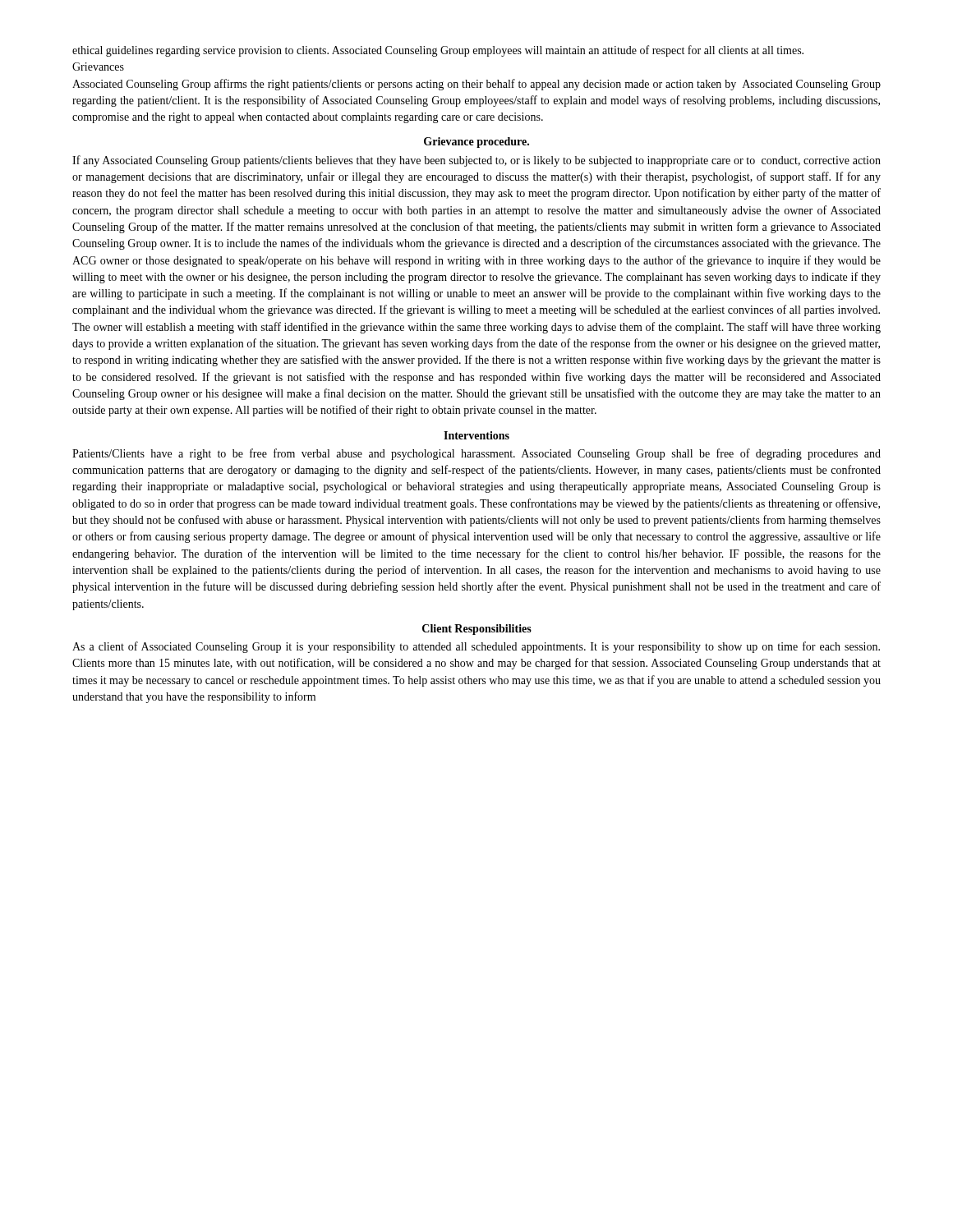Select the text block that says "As a client of Associated Counseling Group"
Image resolution: width=953 pixels, height=1232 pixels.
pyautogui.click(x=476, y=672)
